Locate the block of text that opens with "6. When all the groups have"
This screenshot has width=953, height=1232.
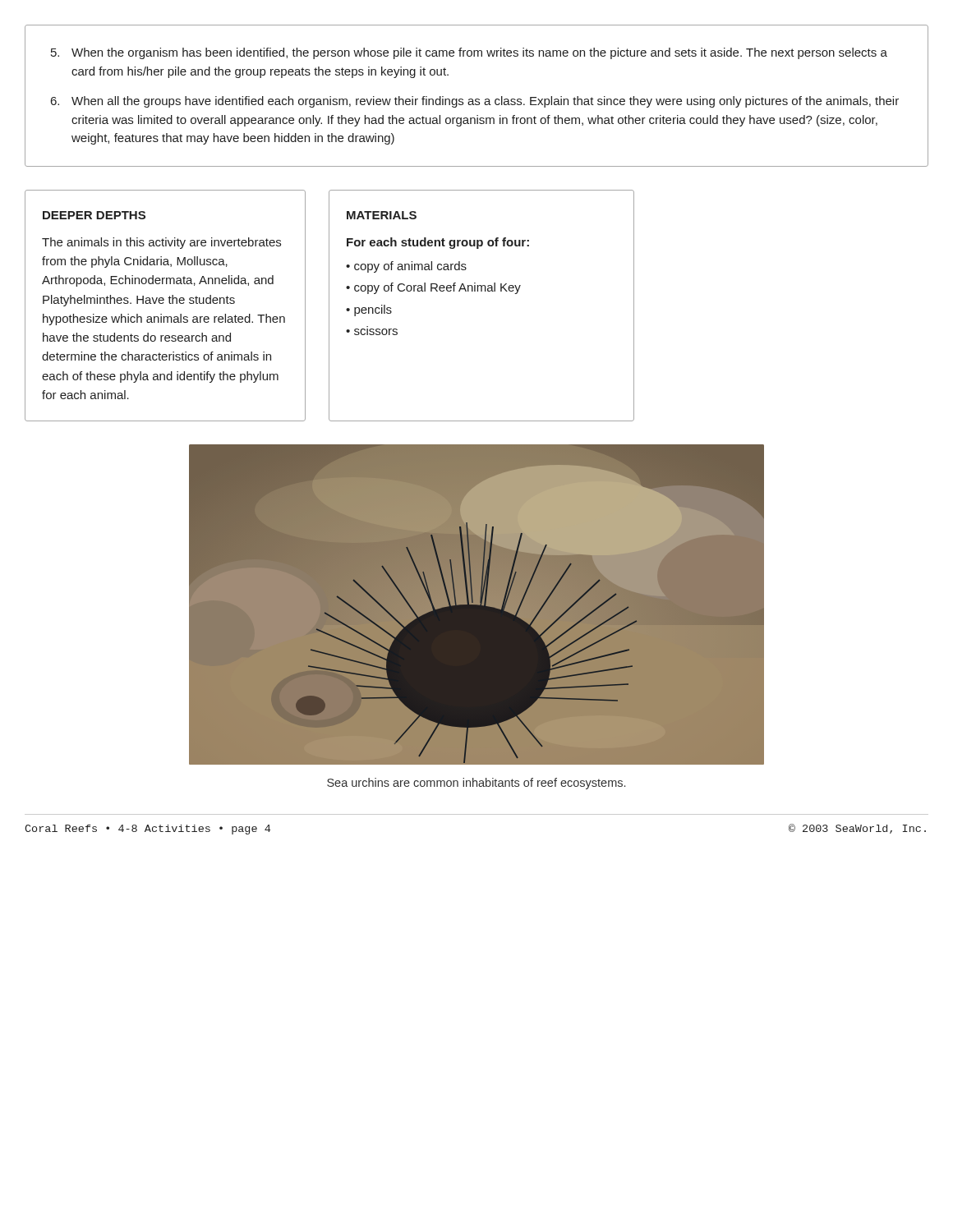(476, 120)
